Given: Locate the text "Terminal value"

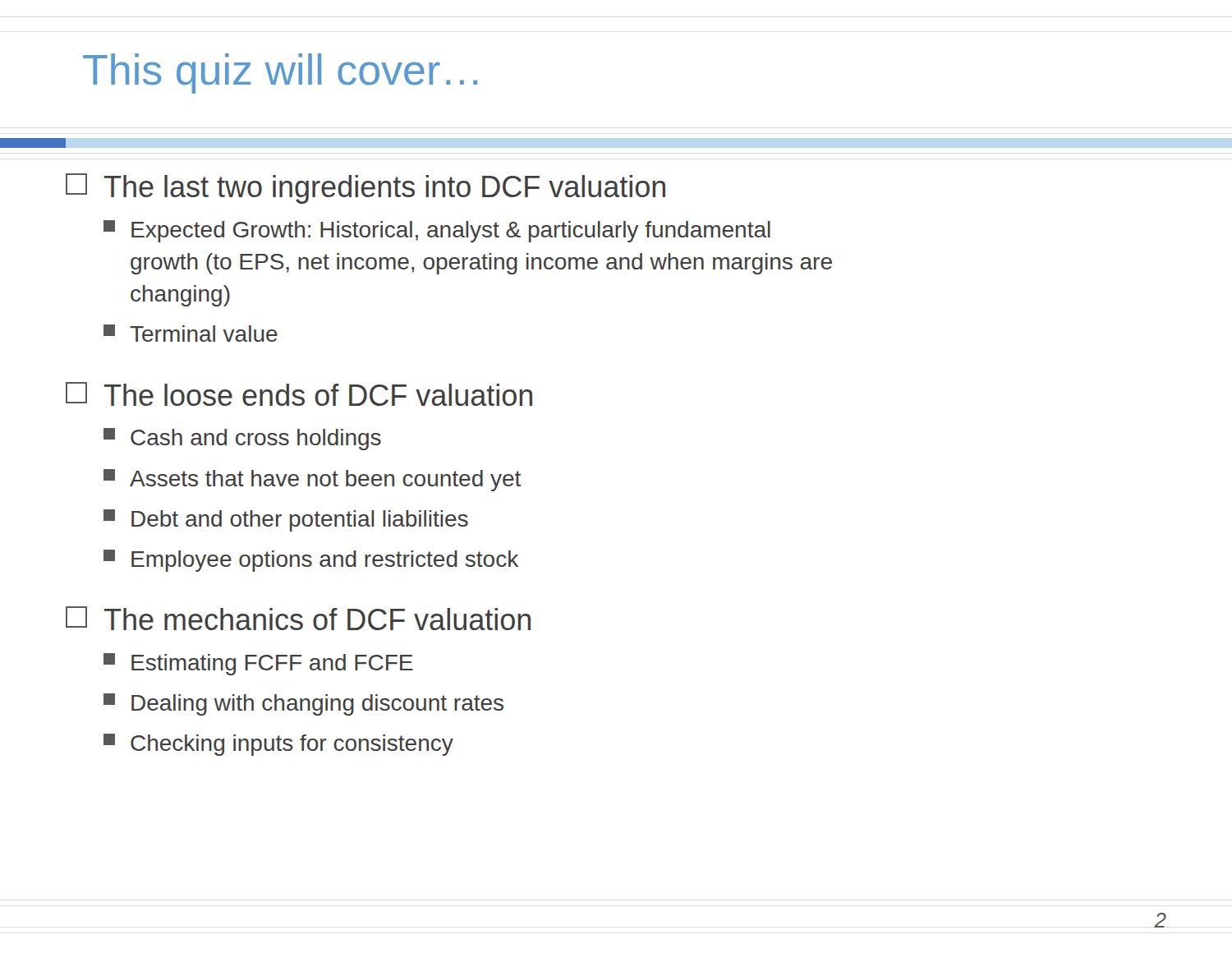Looking at the screenshot, I should click(x=191, y=334).
